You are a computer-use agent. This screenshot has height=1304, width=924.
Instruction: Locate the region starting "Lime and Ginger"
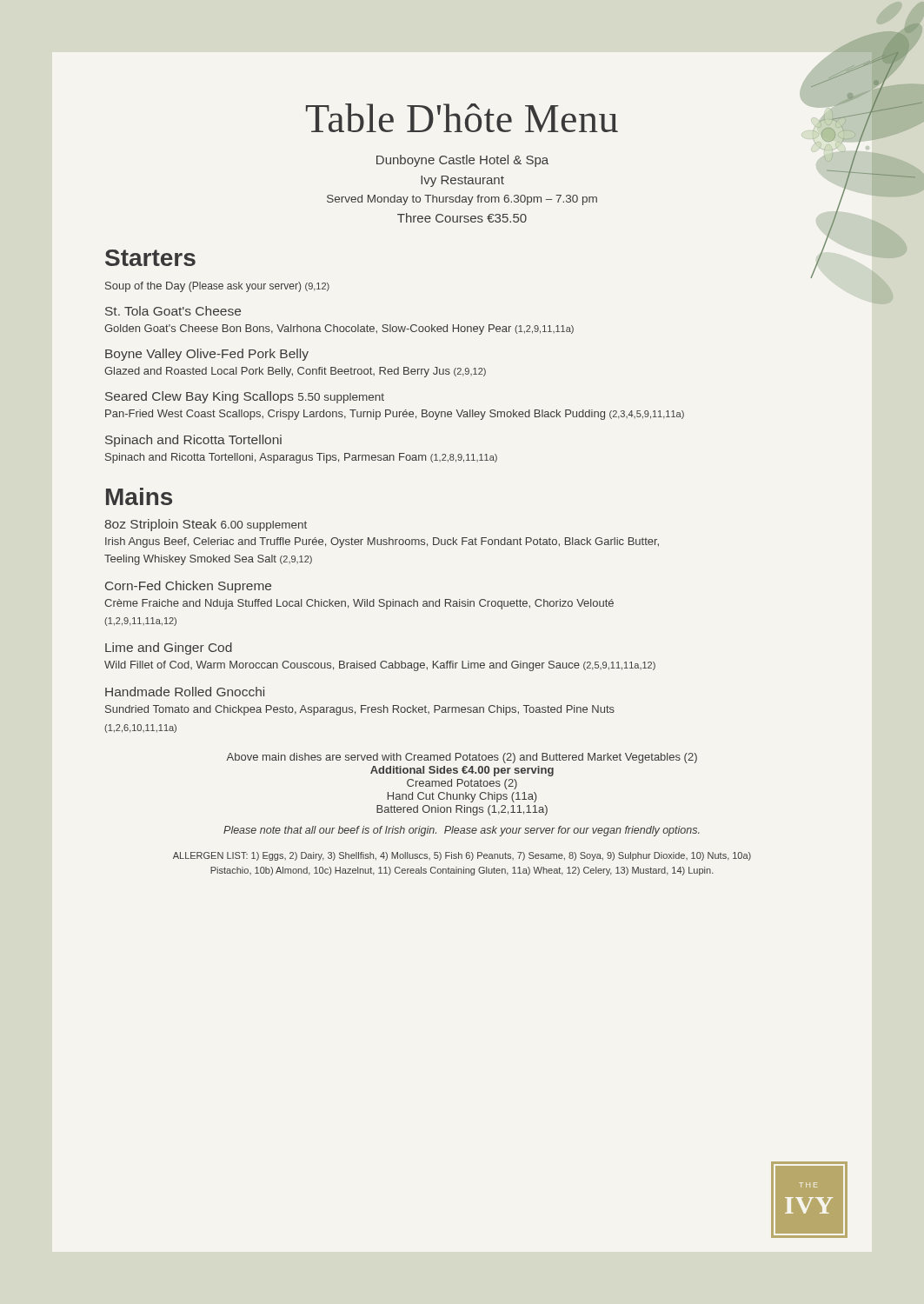click(x=462, y=657)
